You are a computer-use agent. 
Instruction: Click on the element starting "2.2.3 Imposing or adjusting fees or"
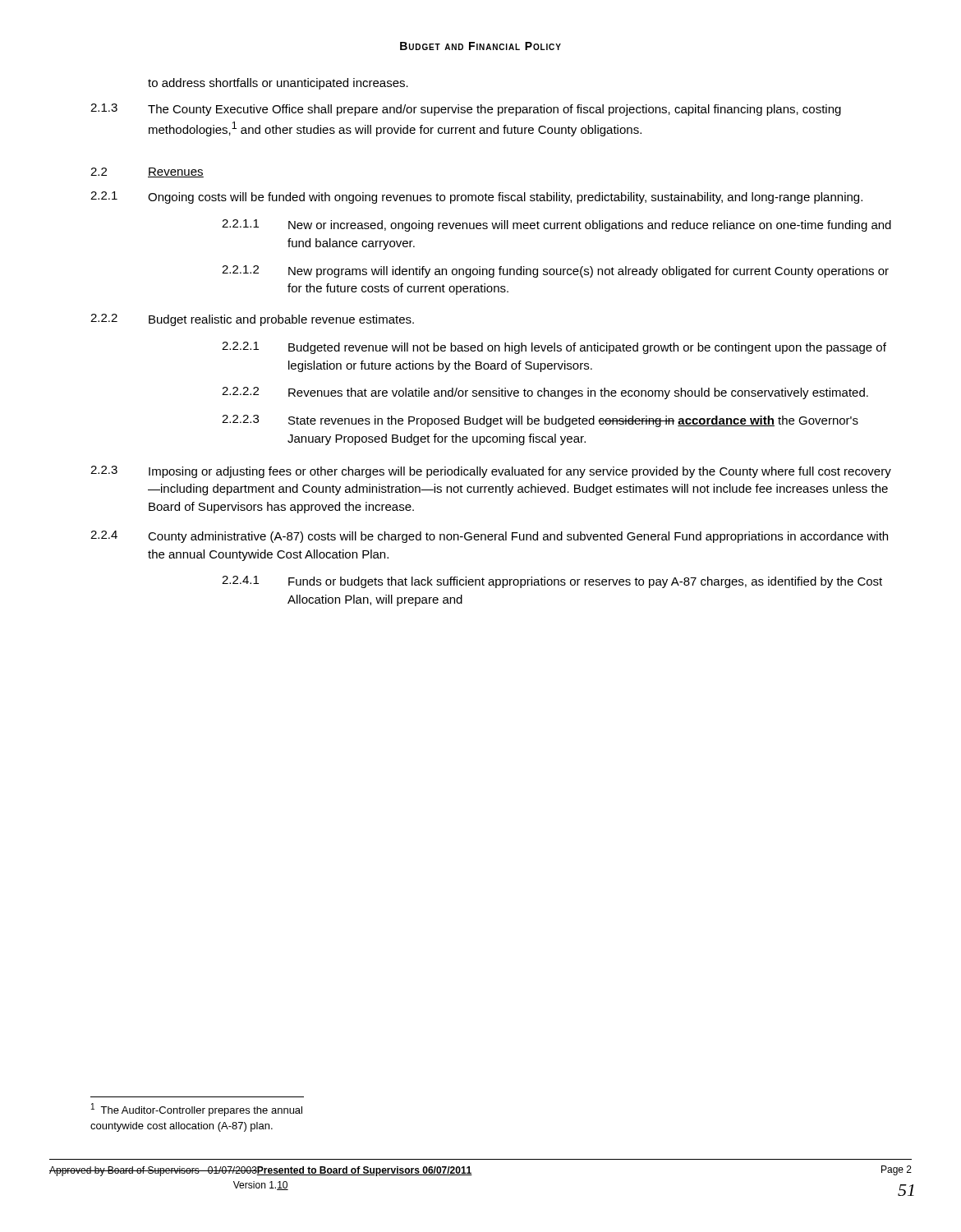[x=493, y=489]
